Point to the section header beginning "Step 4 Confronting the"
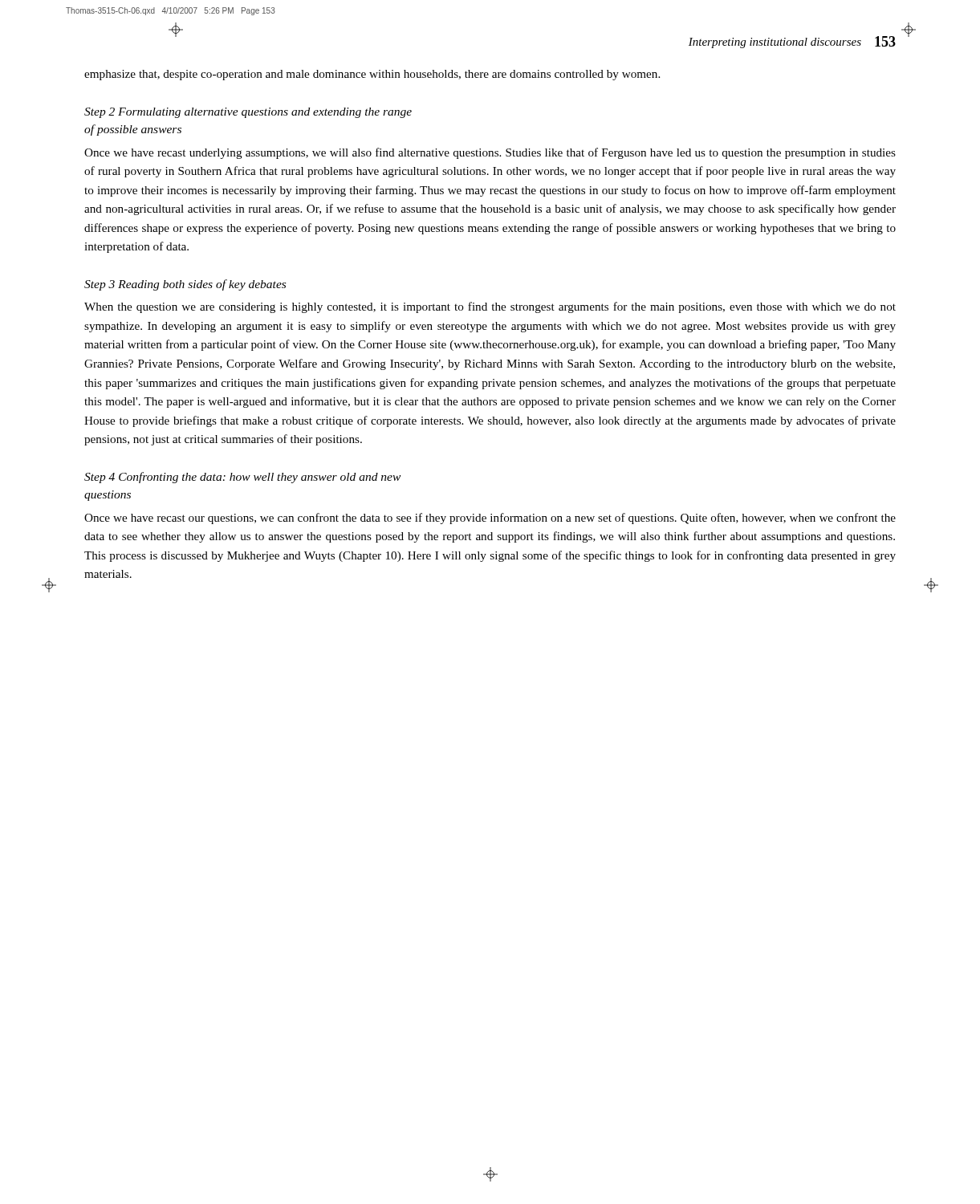 coord(243,485)
